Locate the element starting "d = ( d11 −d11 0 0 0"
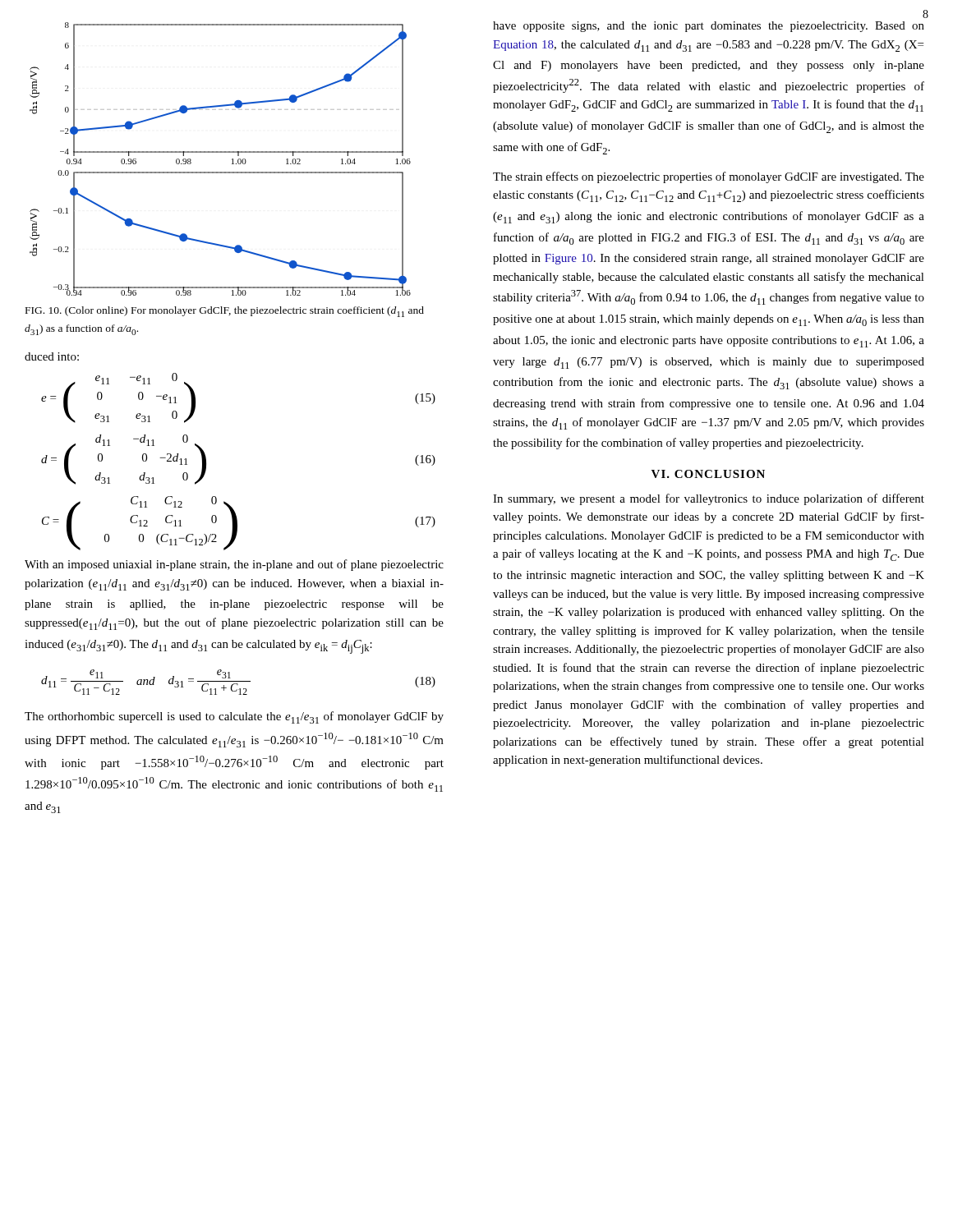This screenshot has width=953, height=1232. pos(108,446)
